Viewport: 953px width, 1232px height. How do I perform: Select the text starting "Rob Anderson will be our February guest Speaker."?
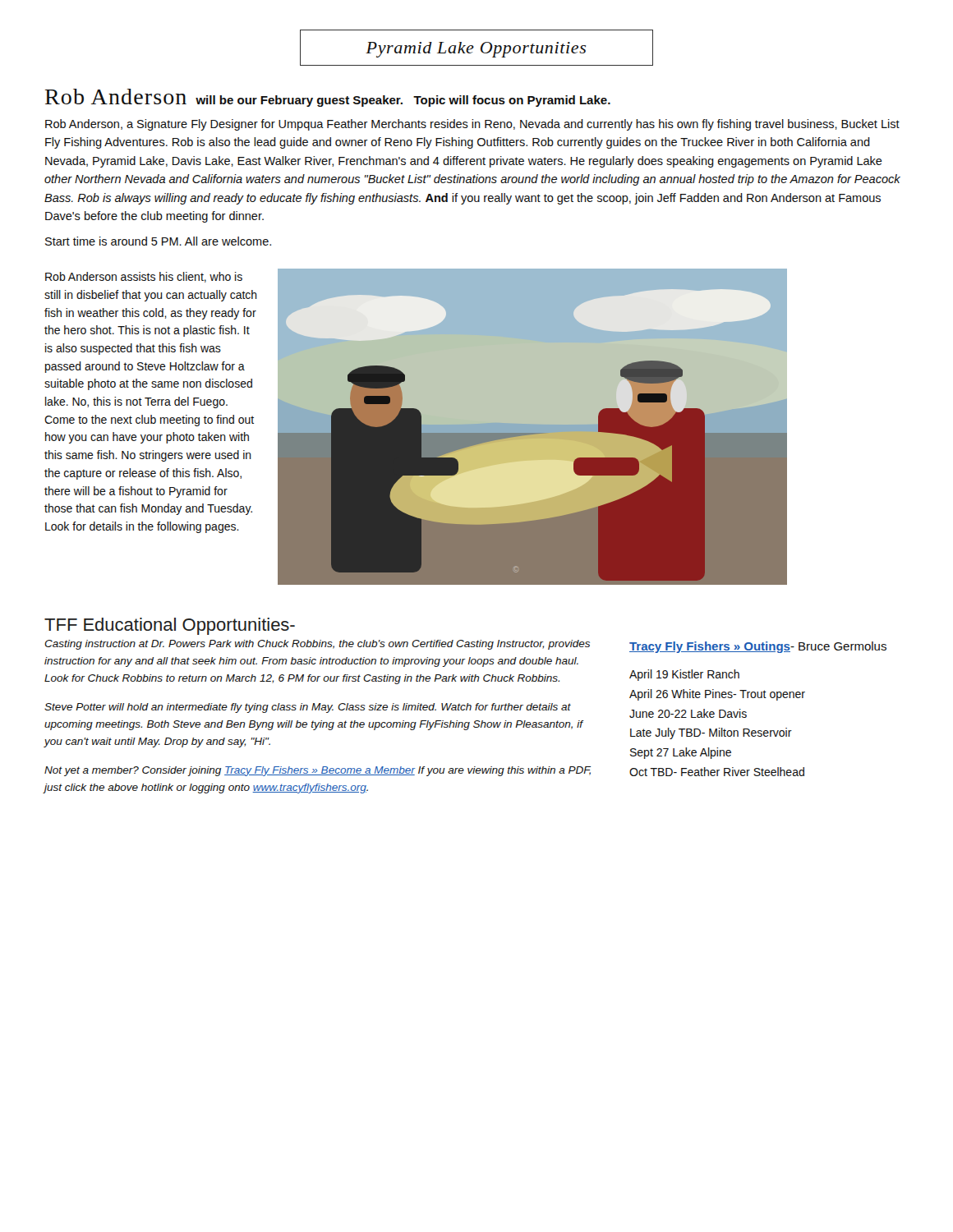[328, 97]
